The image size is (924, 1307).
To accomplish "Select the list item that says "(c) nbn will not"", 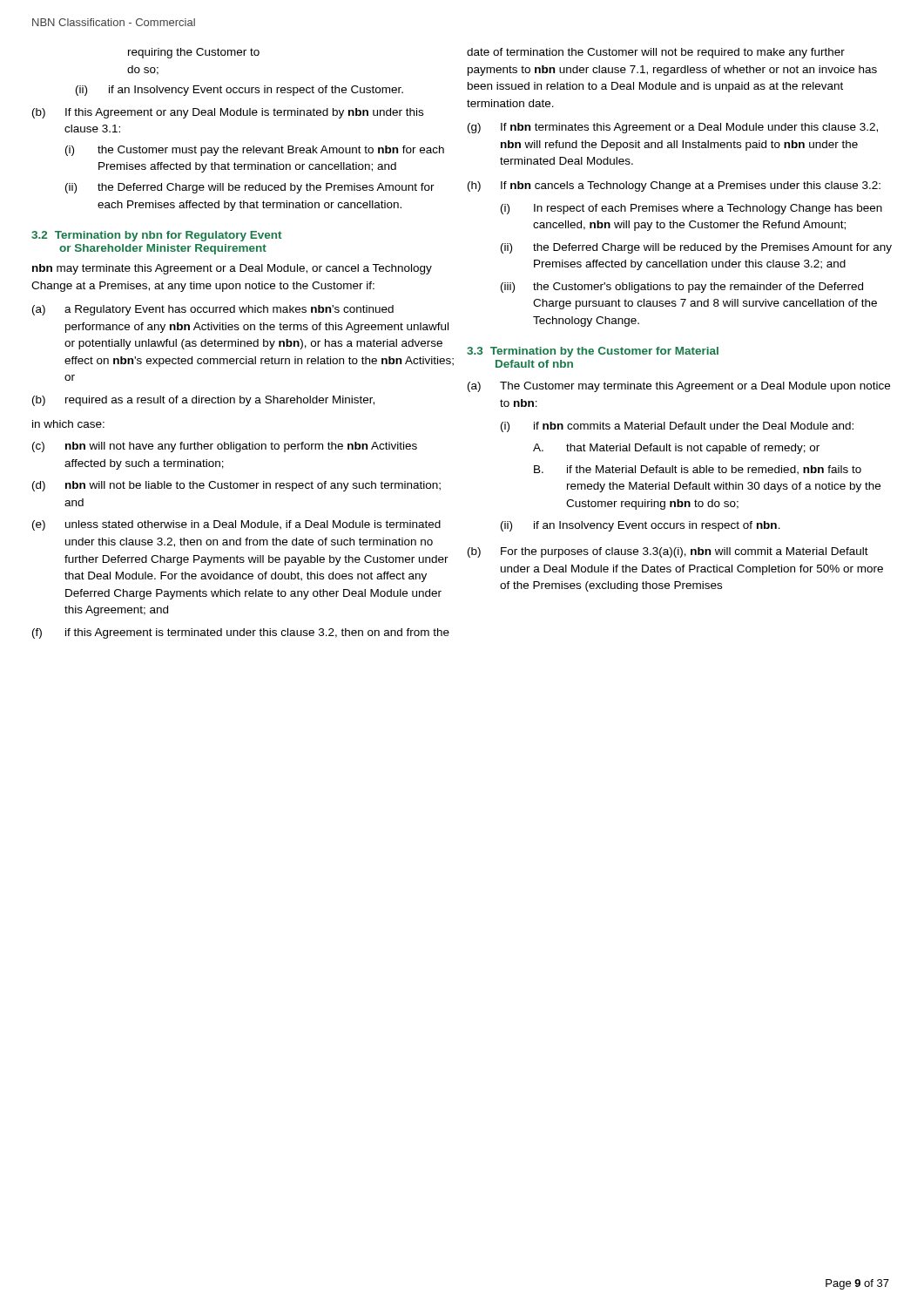I will pos(245,455).
